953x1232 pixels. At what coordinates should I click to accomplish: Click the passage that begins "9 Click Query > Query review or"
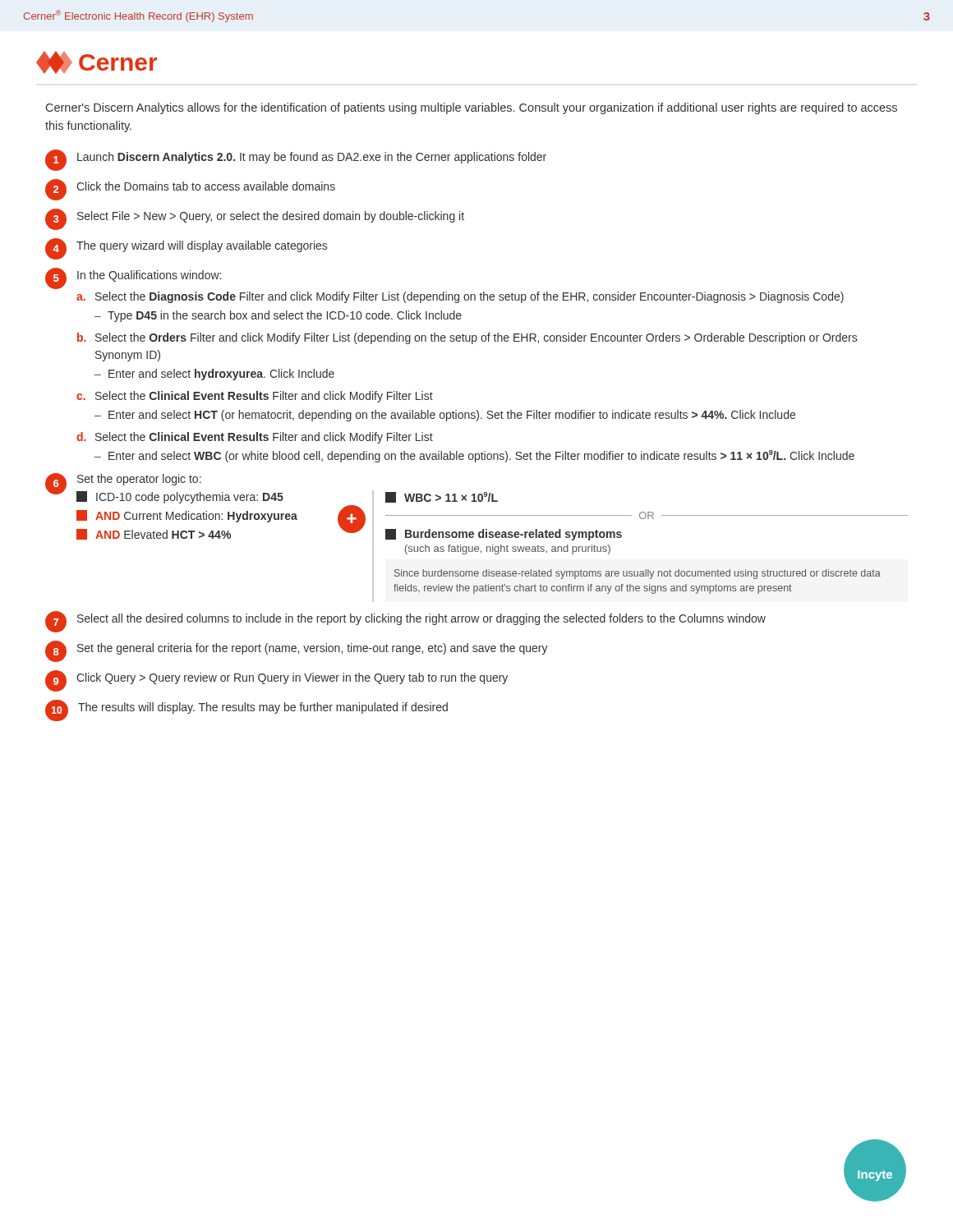277,681
